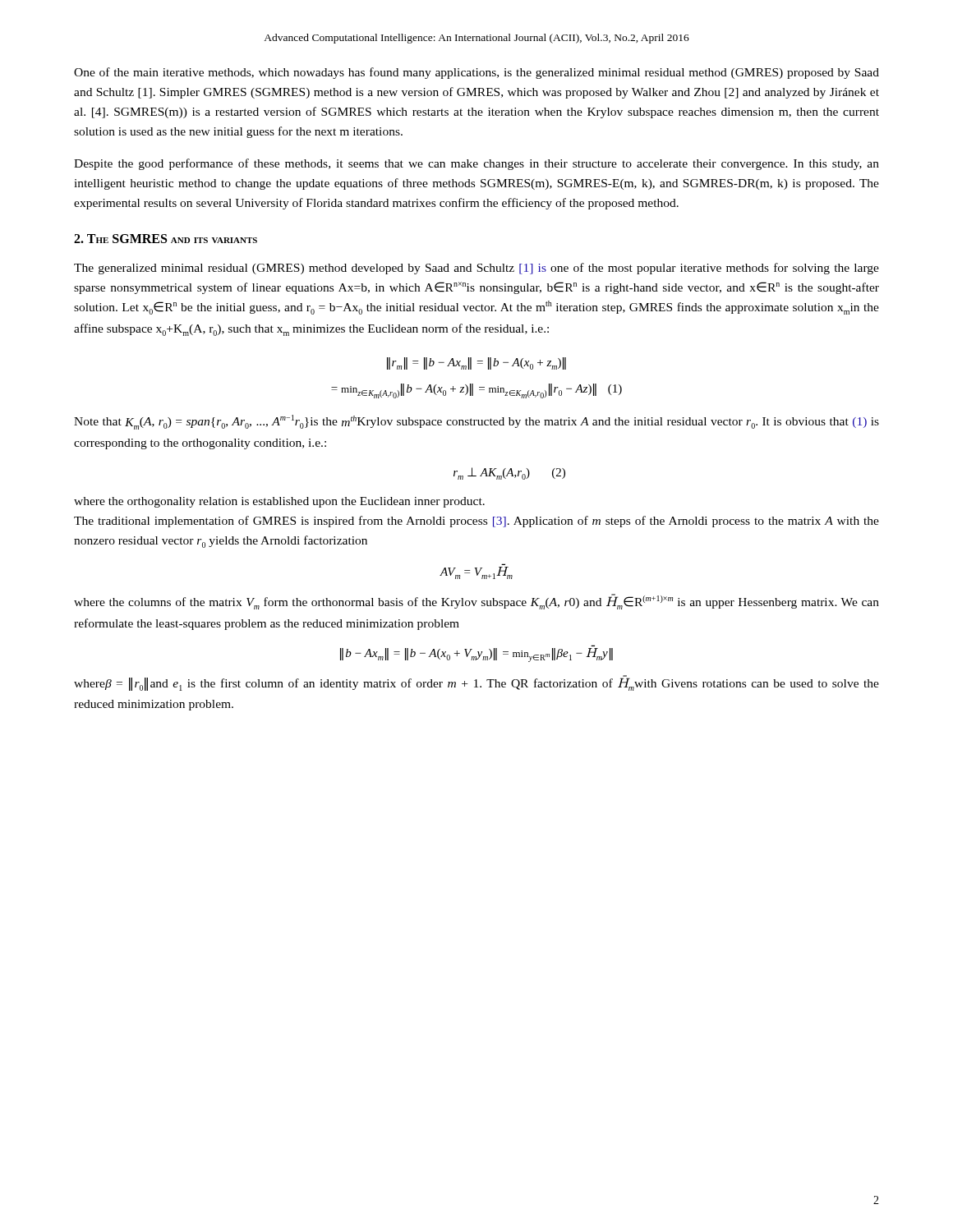Point to the text block starting "One of the"
The image size is (953, 1232).
pos(476,102)
